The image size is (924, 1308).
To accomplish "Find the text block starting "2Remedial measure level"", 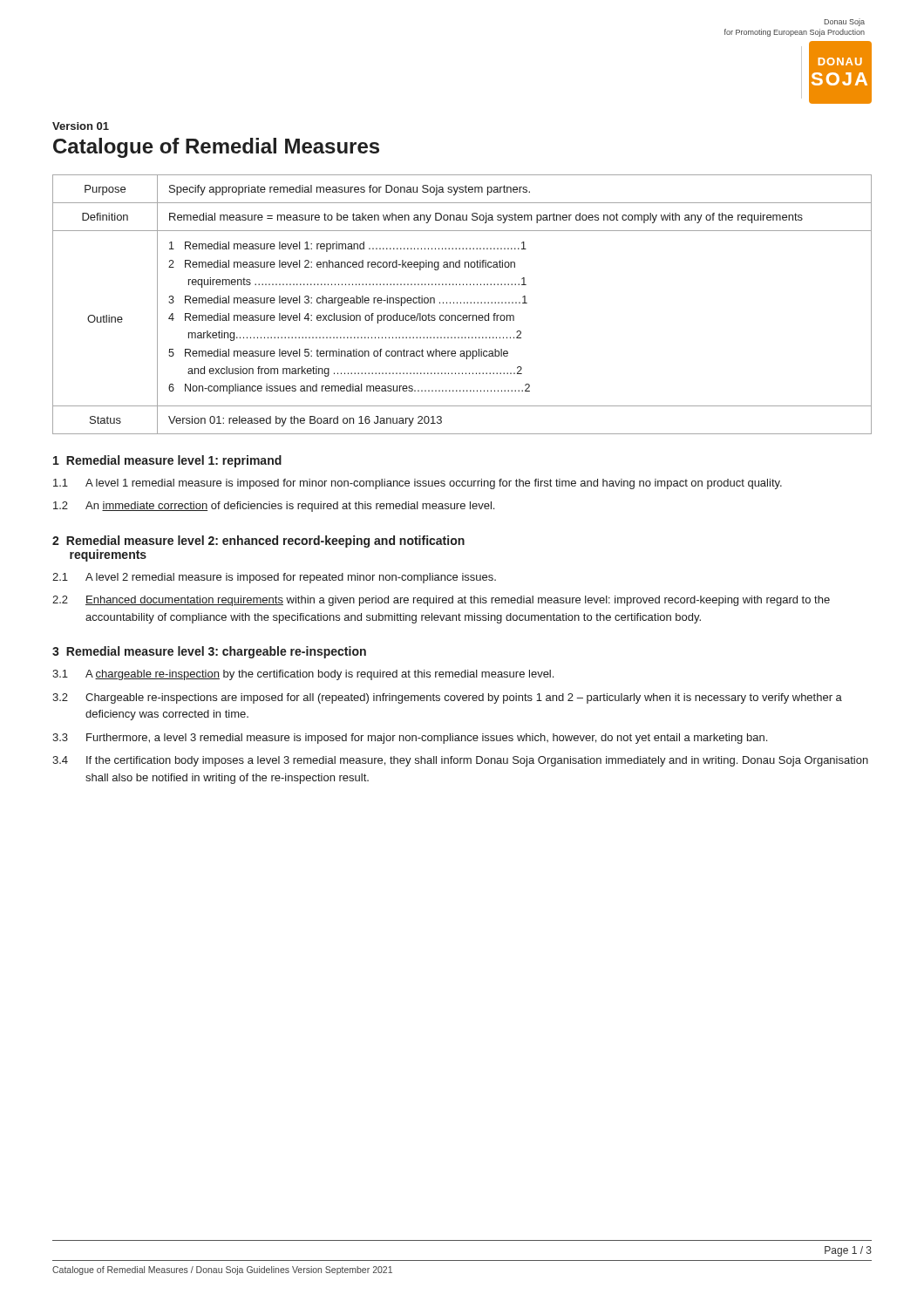I will tap(259, 547).
